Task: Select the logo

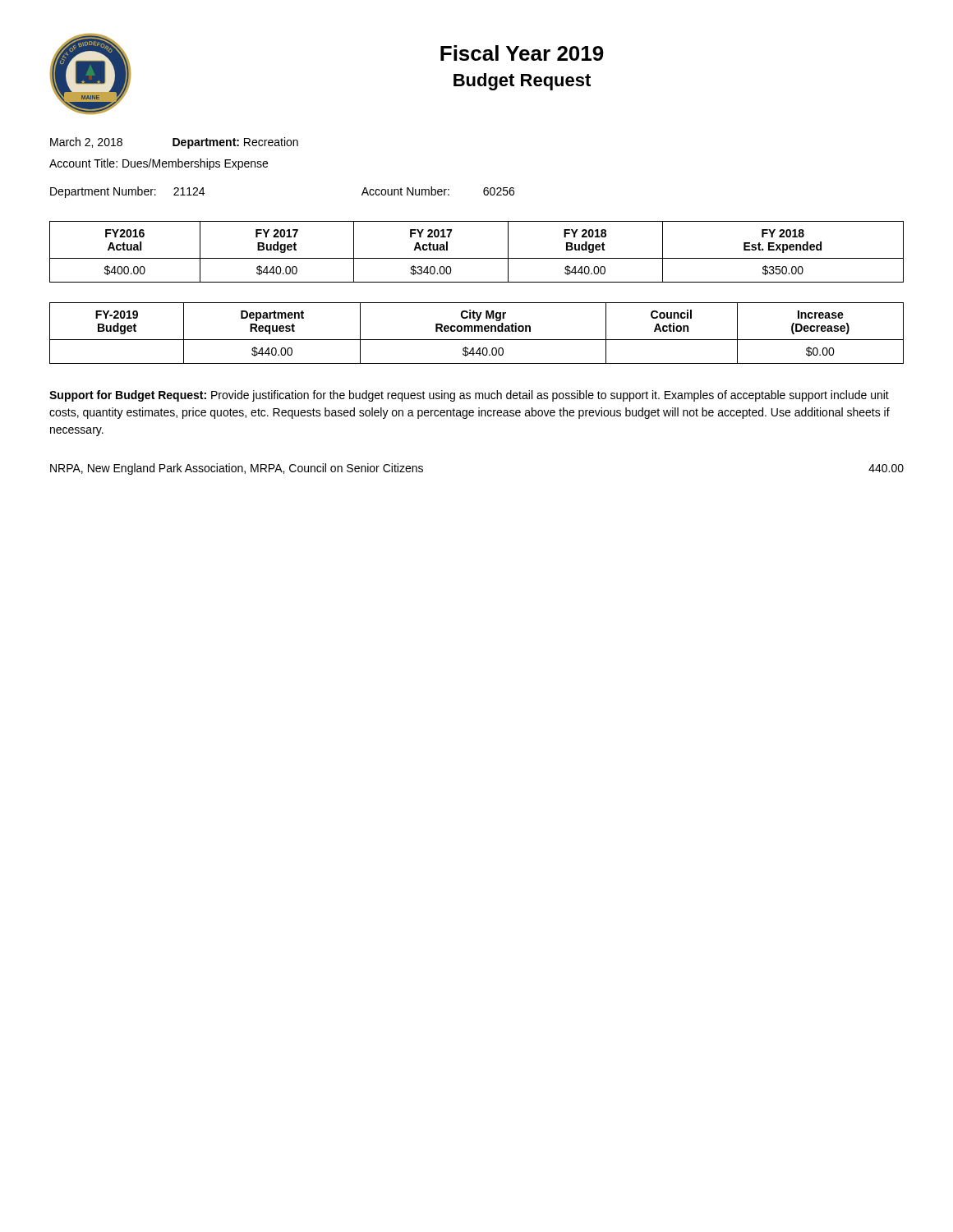Action: point(94,75)
